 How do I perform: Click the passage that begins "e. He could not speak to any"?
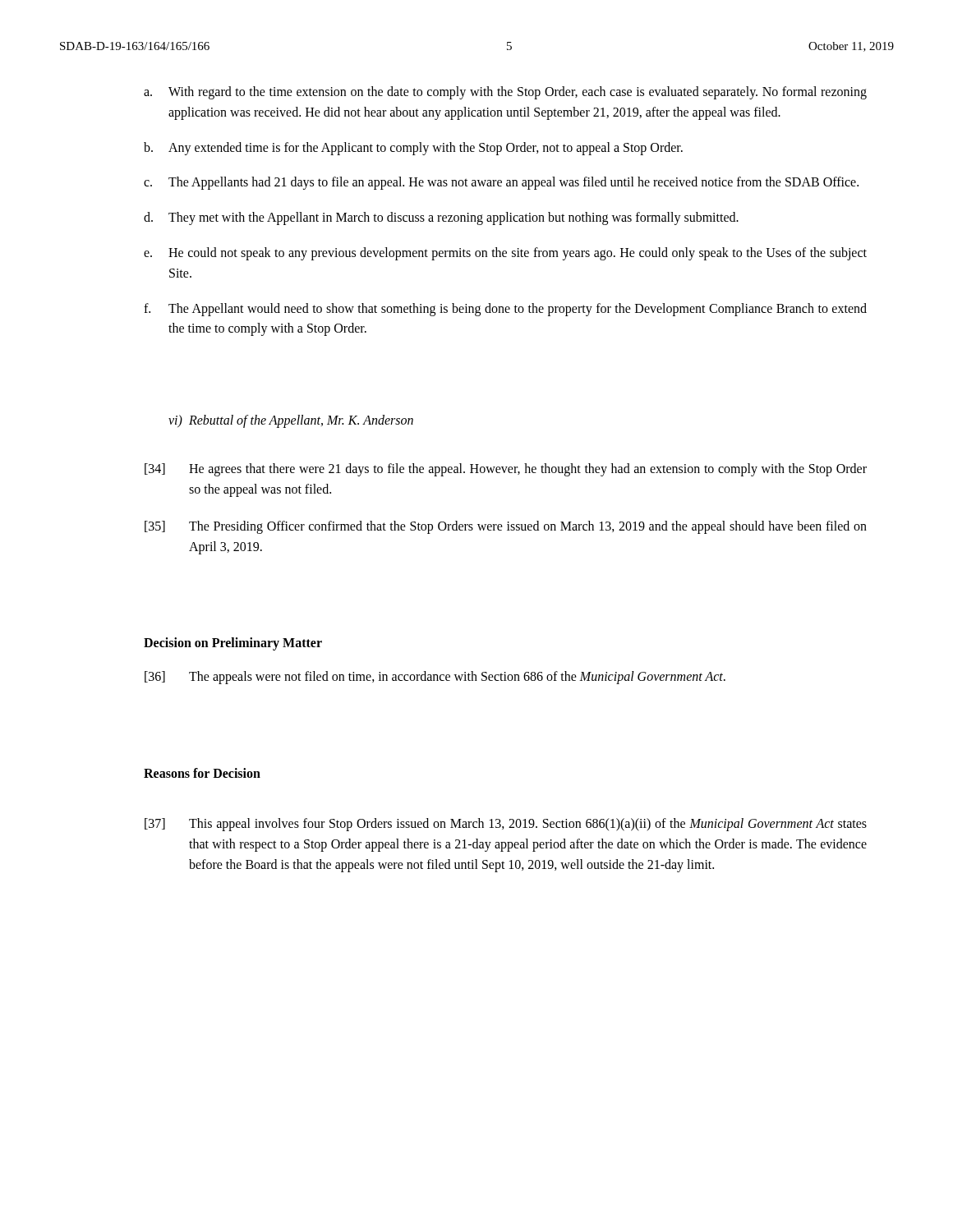[505, 263]
